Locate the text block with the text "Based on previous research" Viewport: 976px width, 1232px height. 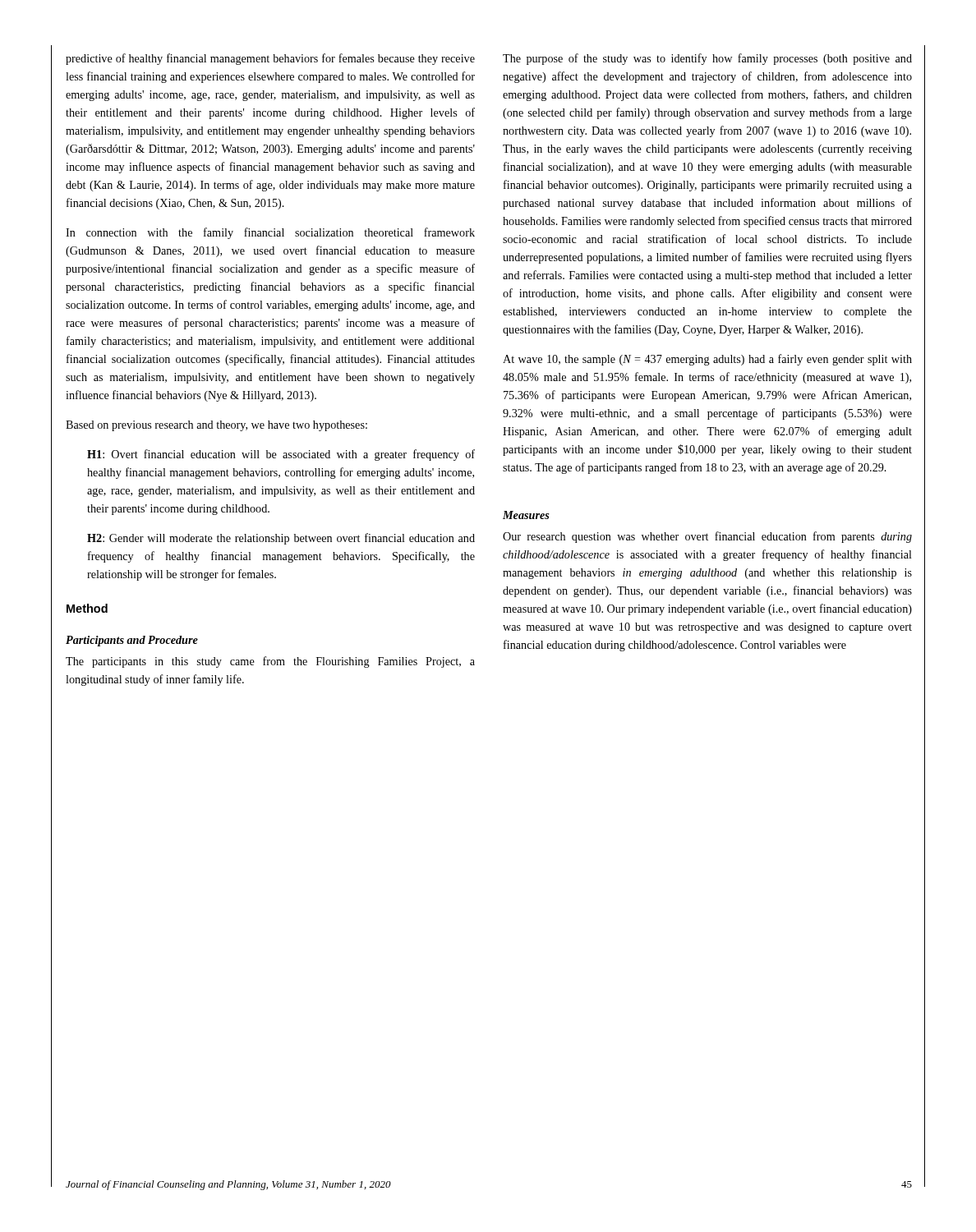pos(217,425)
